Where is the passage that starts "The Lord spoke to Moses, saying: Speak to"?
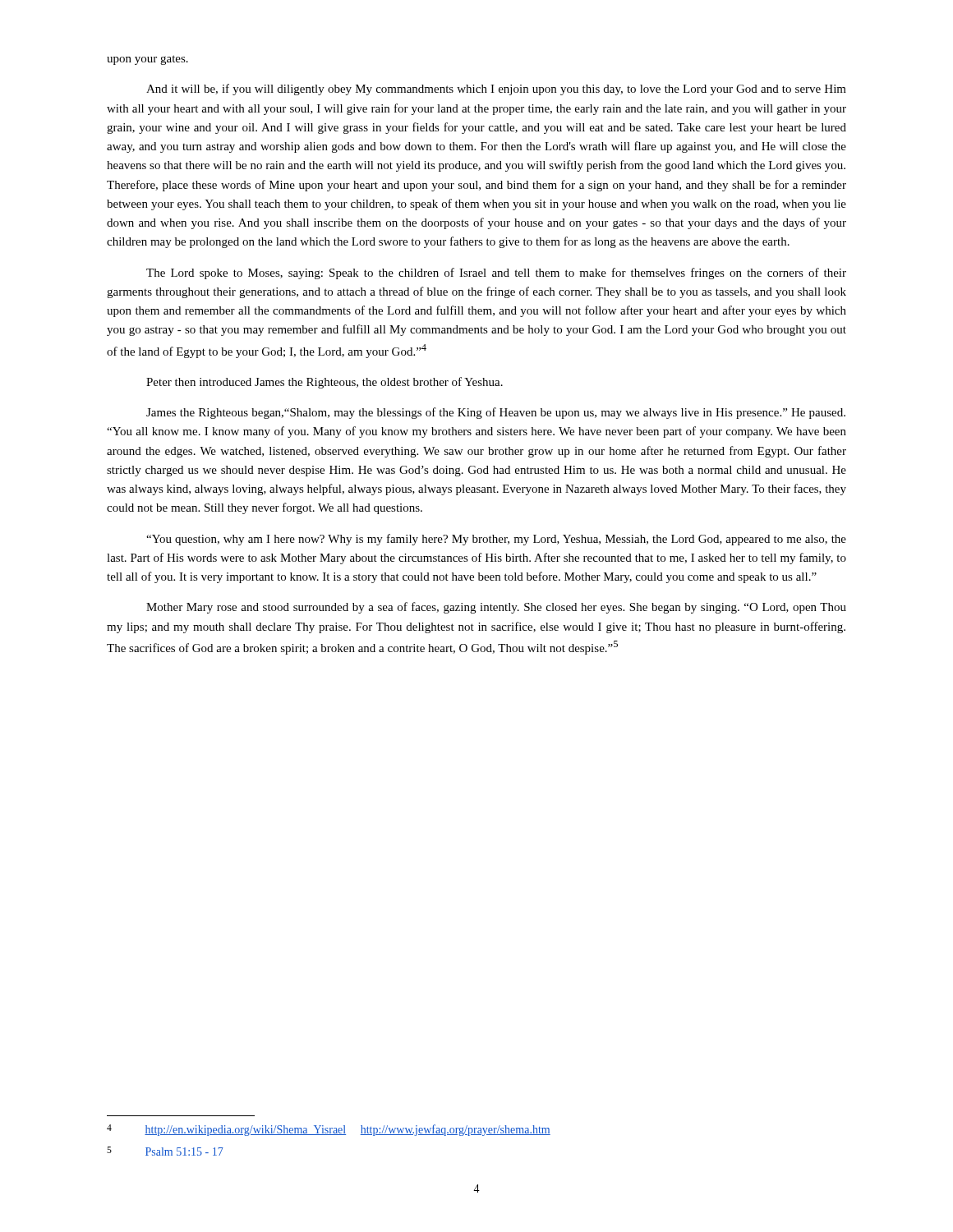This screenshot has width=953, height=1232. pos(476,312)
